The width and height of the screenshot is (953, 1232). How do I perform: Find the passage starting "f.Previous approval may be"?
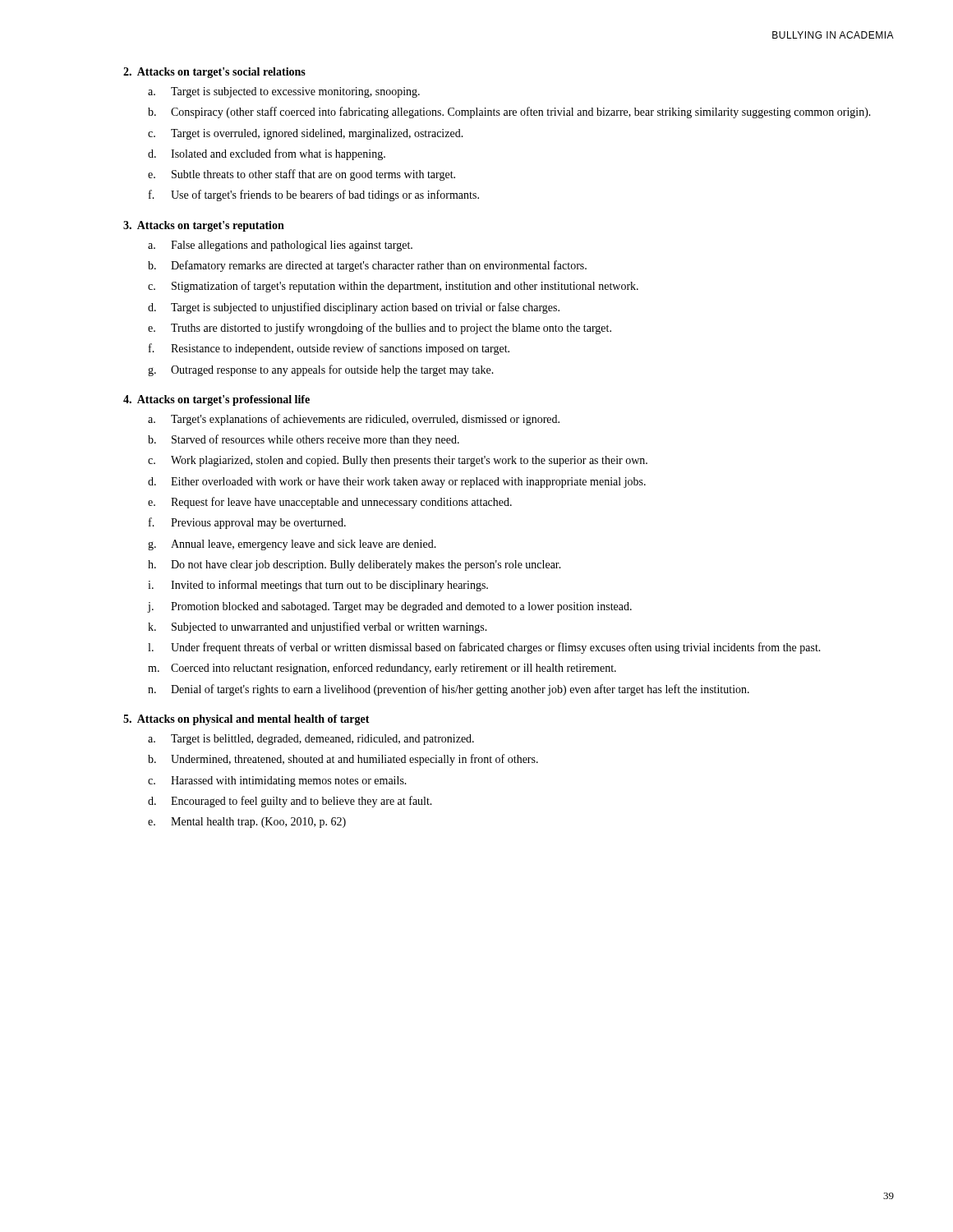247,523
